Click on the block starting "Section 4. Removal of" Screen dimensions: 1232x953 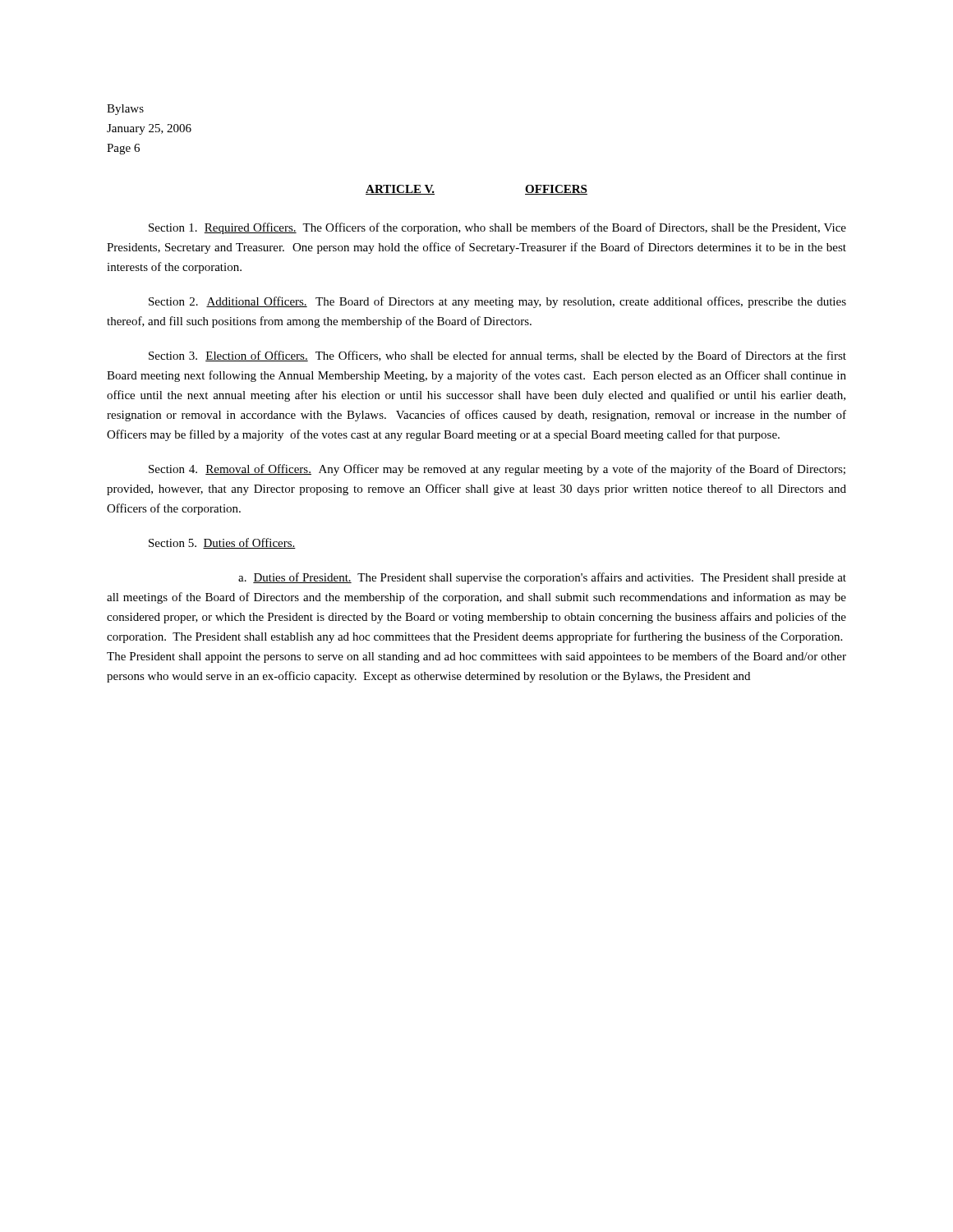(476, 489)
